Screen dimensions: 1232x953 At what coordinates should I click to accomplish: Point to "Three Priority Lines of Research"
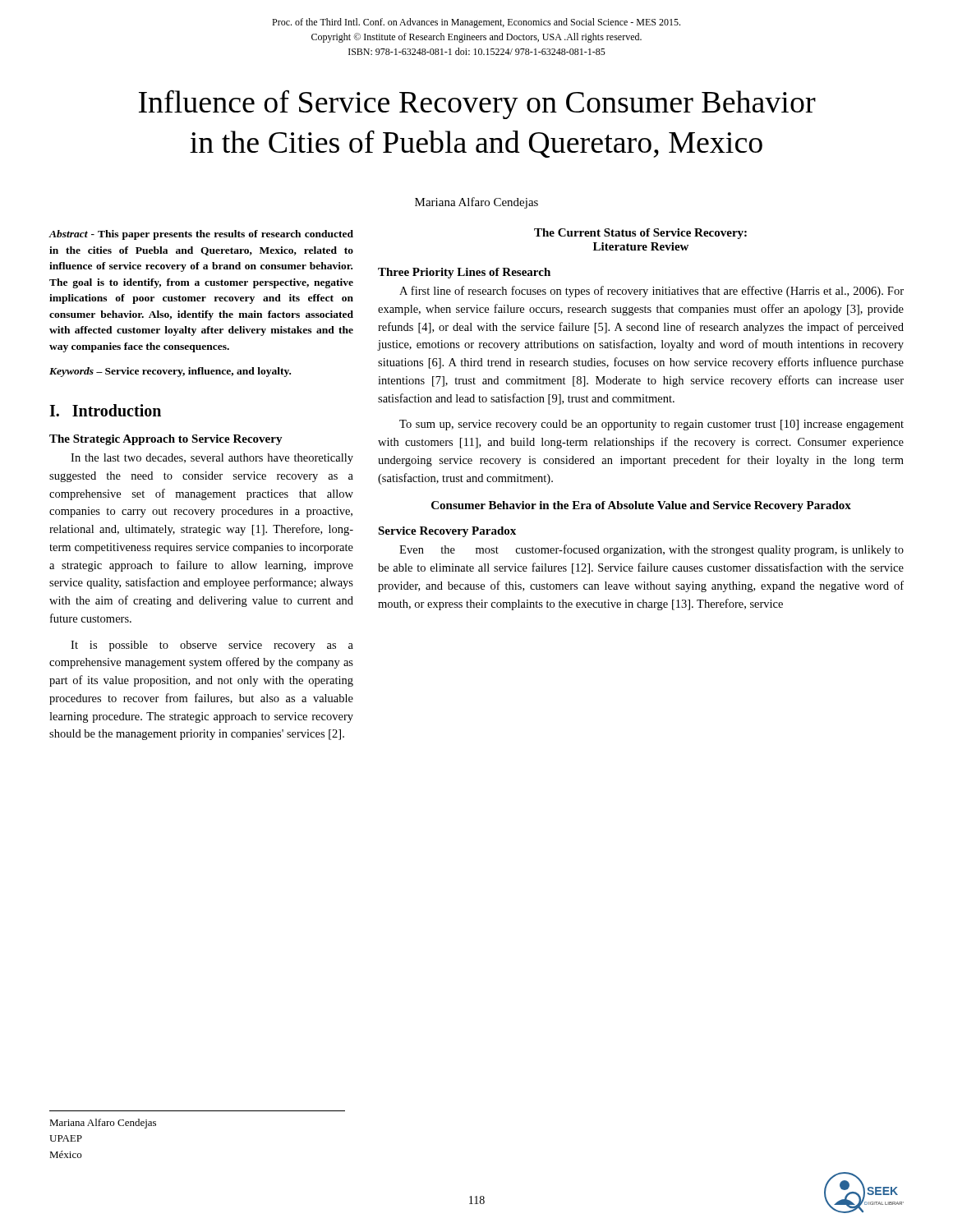click(x=464, y=272)
